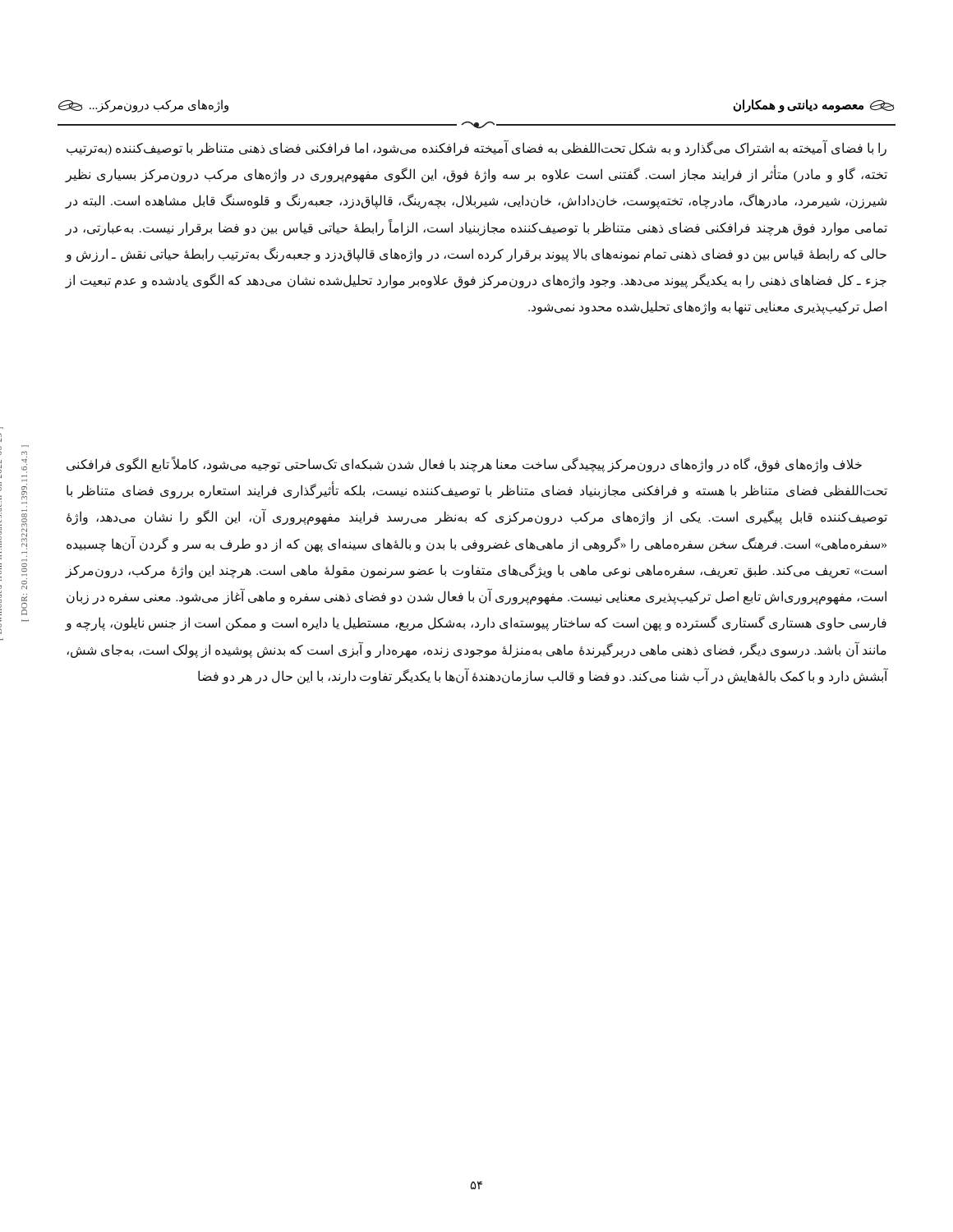The width and height of the screenshot is (953, 1232).
Task: Select the text block with the text "را با فضای آمیخته به اشتراک می‌گذارد"
Action: coord(476,228)
